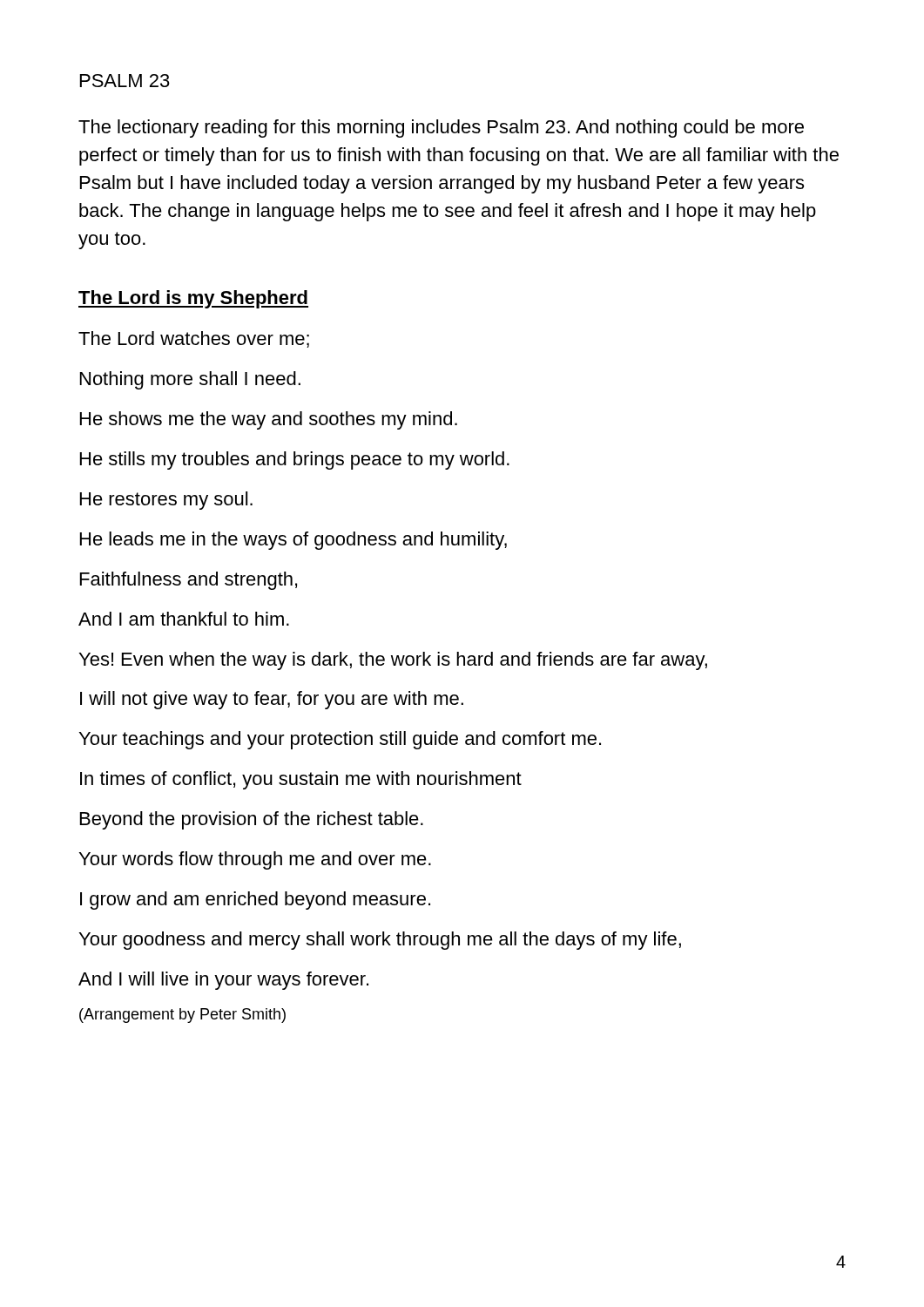Click the passage that begins "In times of"

tap(300, 779)
